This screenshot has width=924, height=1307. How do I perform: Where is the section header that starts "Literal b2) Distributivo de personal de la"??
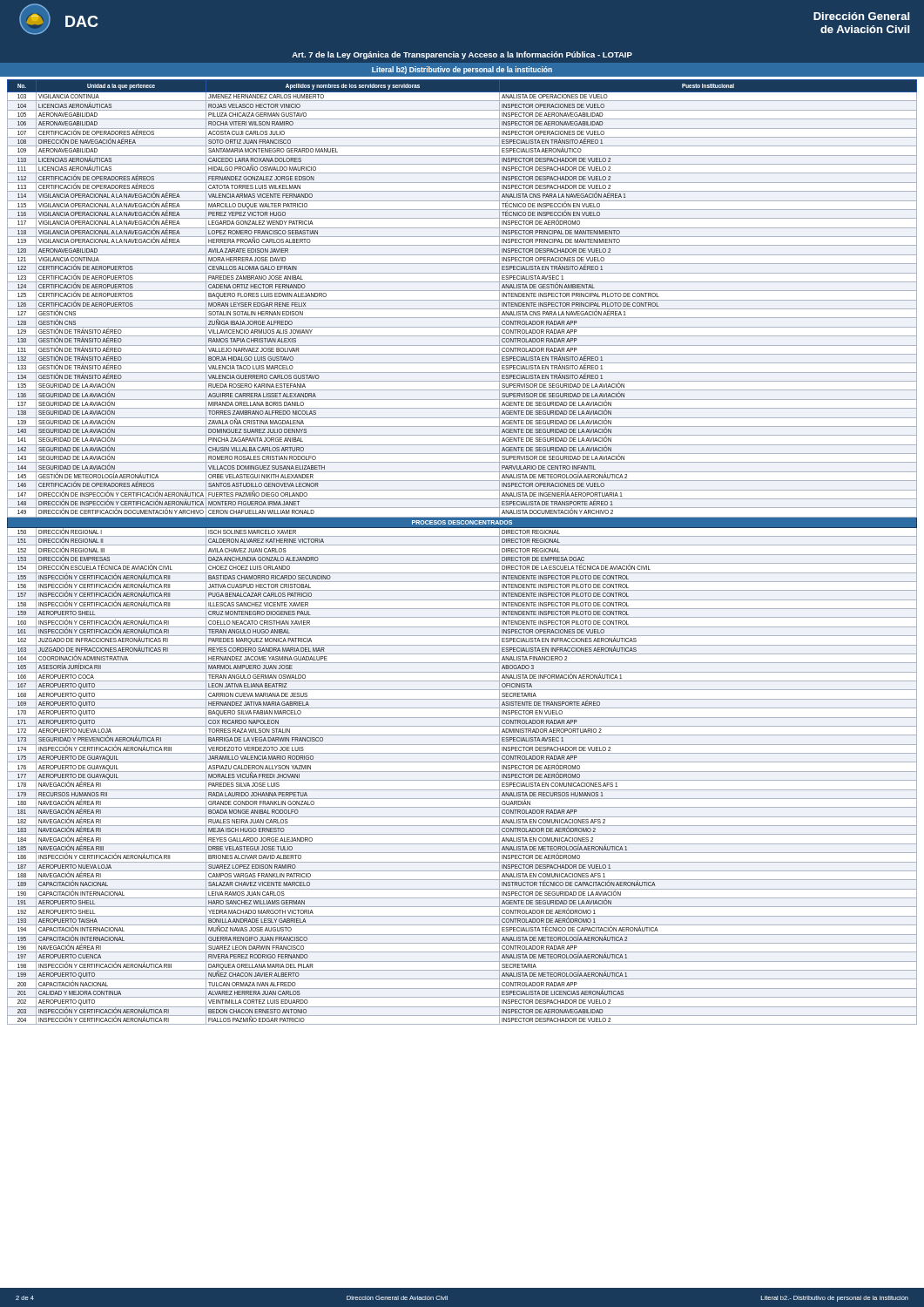462,70
